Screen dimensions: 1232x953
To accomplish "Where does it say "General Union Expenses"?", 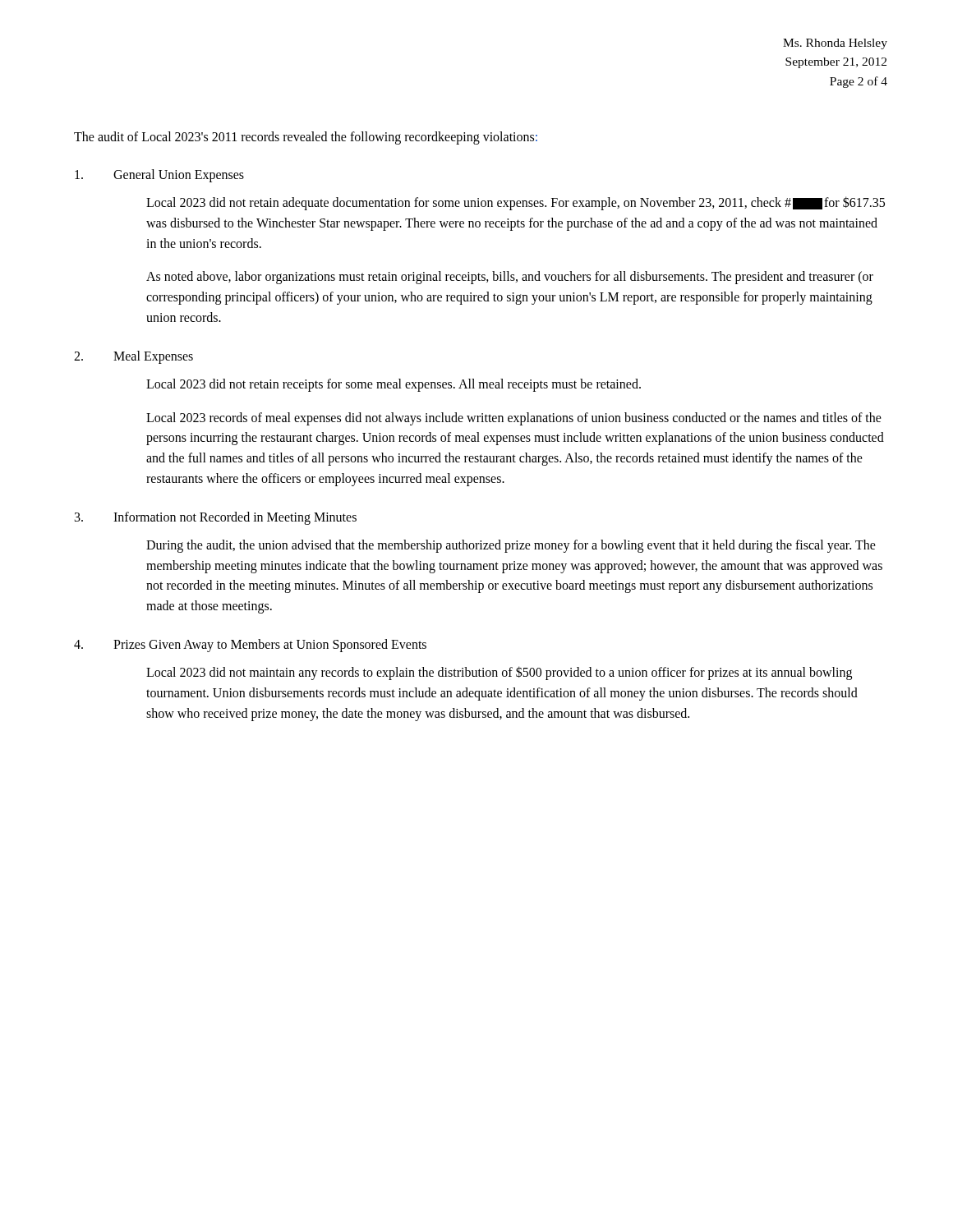I will pyautogui.click(x=159, y=176).
